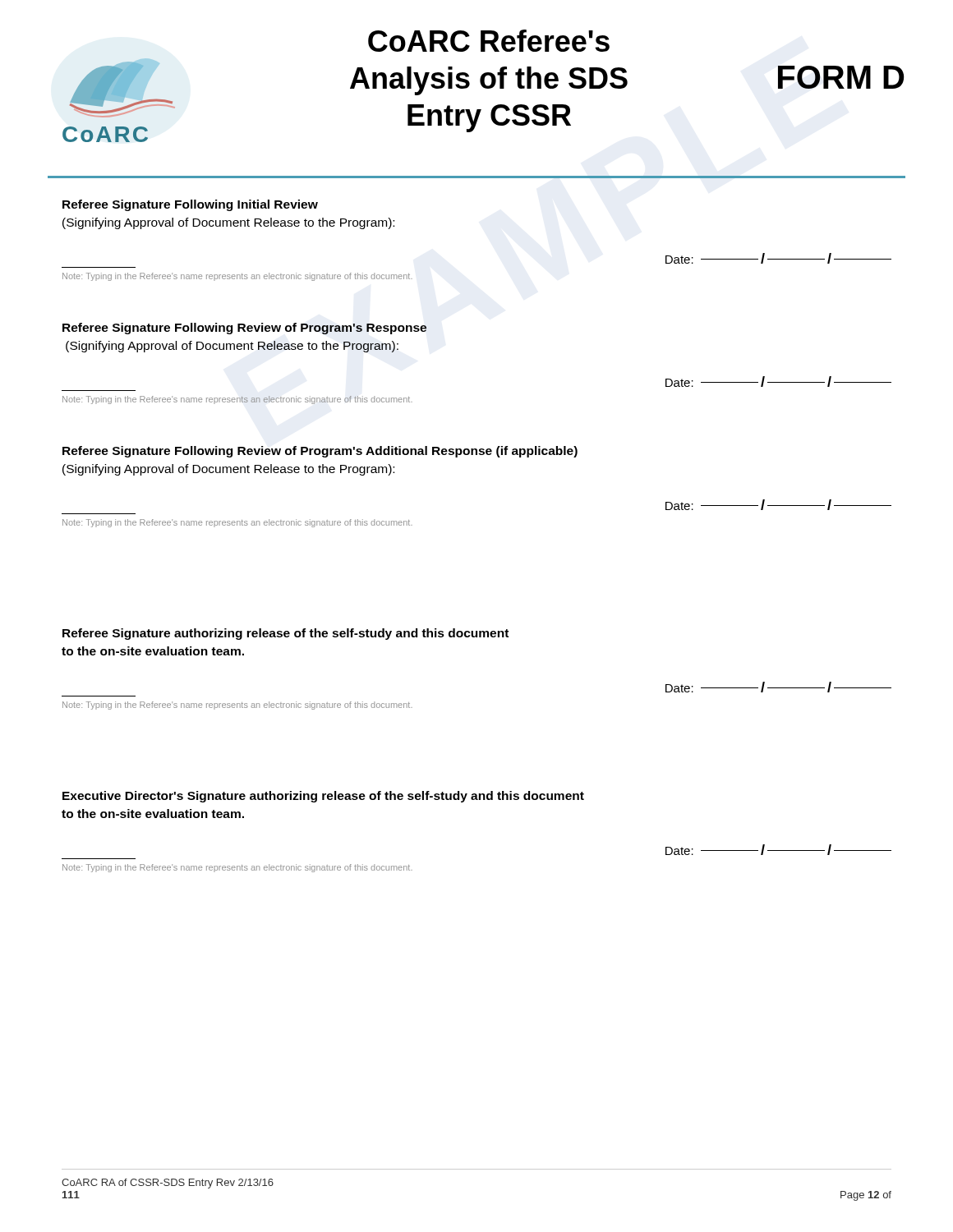
Task: Select the text block containing "Referee Signature Following Review of Program's Response (Signifying"
Action: (x=244, y=329)
